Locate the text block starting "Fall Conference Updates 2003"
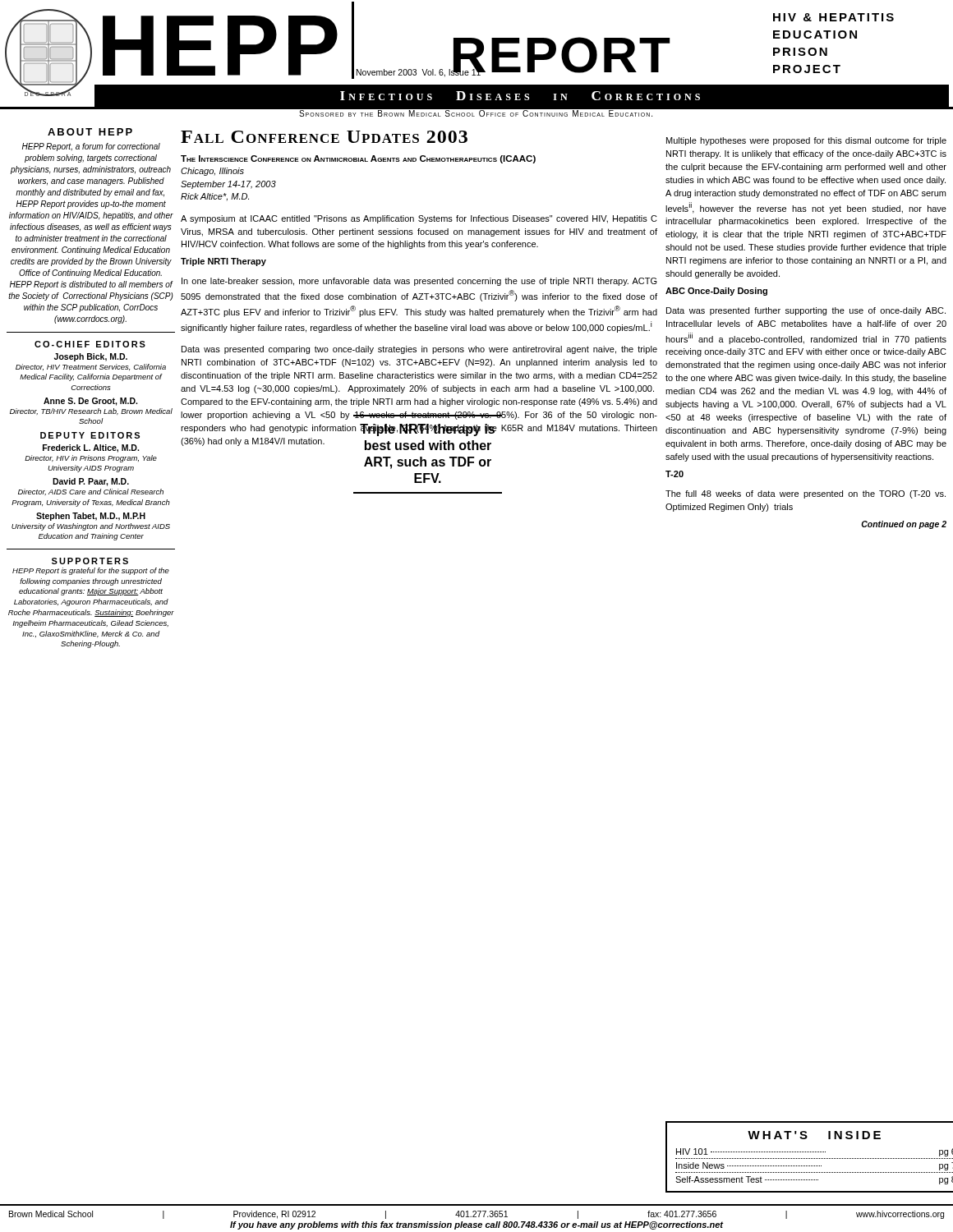Viewport: 953px width, 1232px height. click(419, 137)
